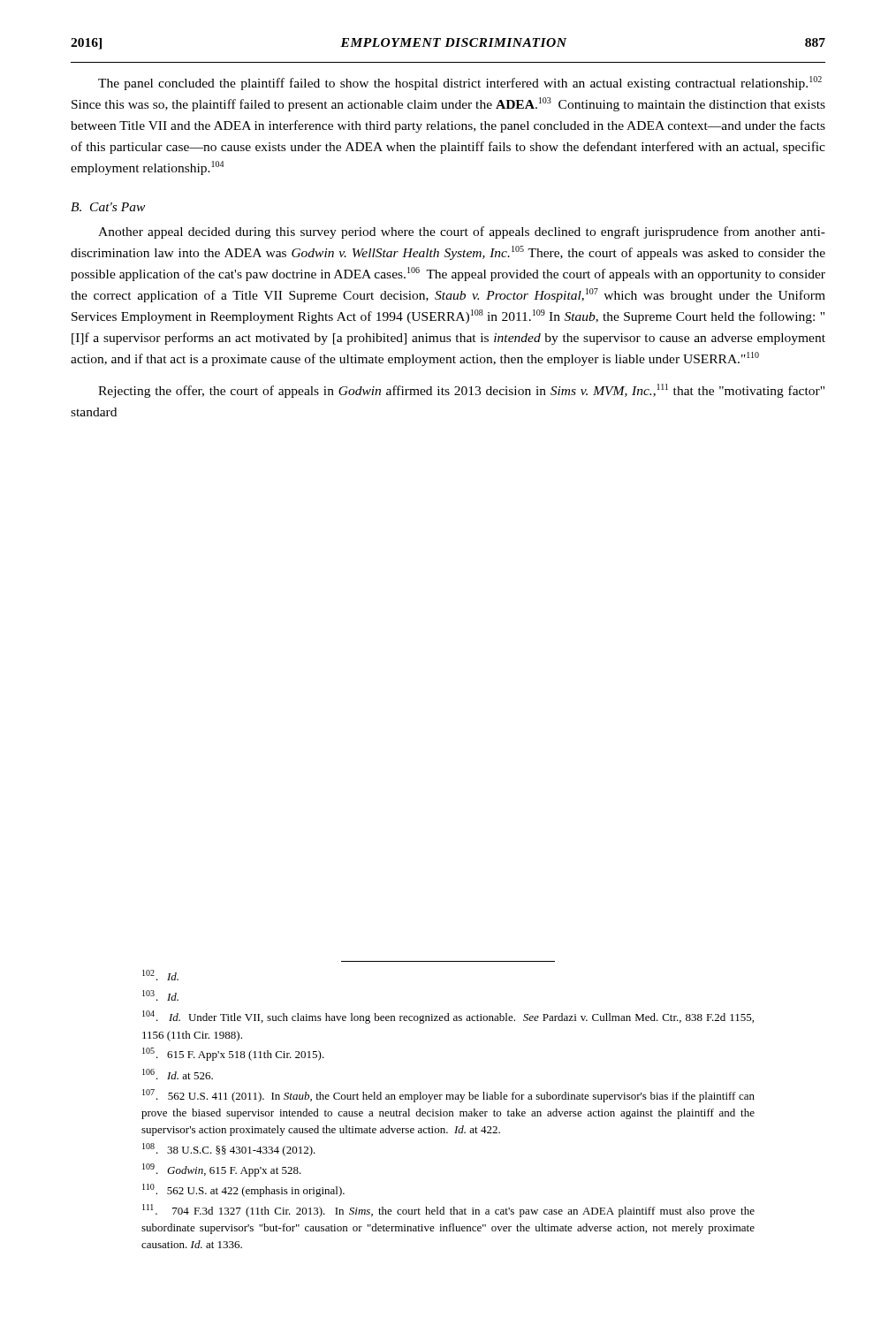Point to "Id. at 526."
This screenshot has height=1326, width=896.
(x=178, y=1074)
